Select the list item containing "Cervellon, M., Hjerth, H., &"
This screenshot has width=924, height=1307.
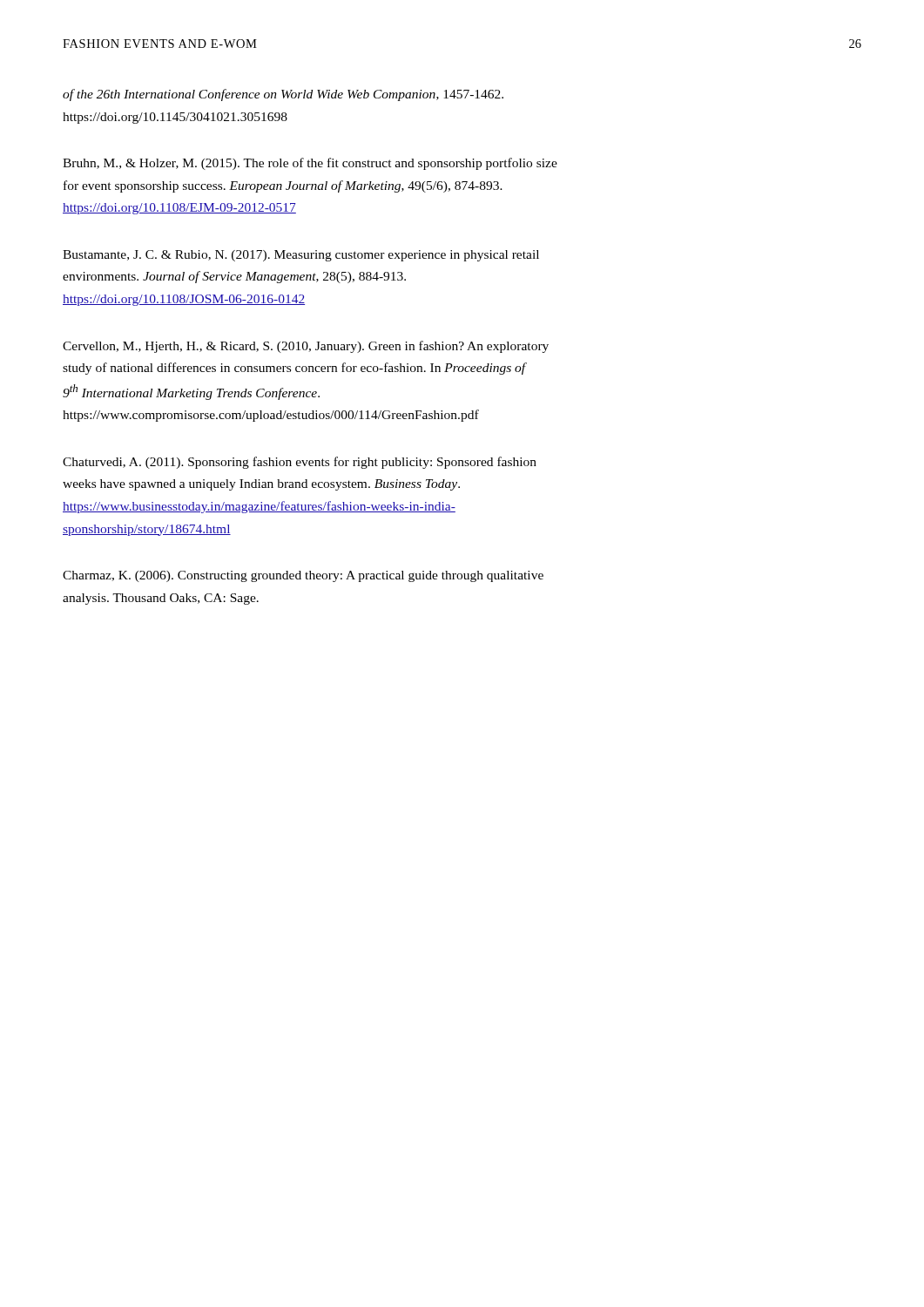(462, 380)
